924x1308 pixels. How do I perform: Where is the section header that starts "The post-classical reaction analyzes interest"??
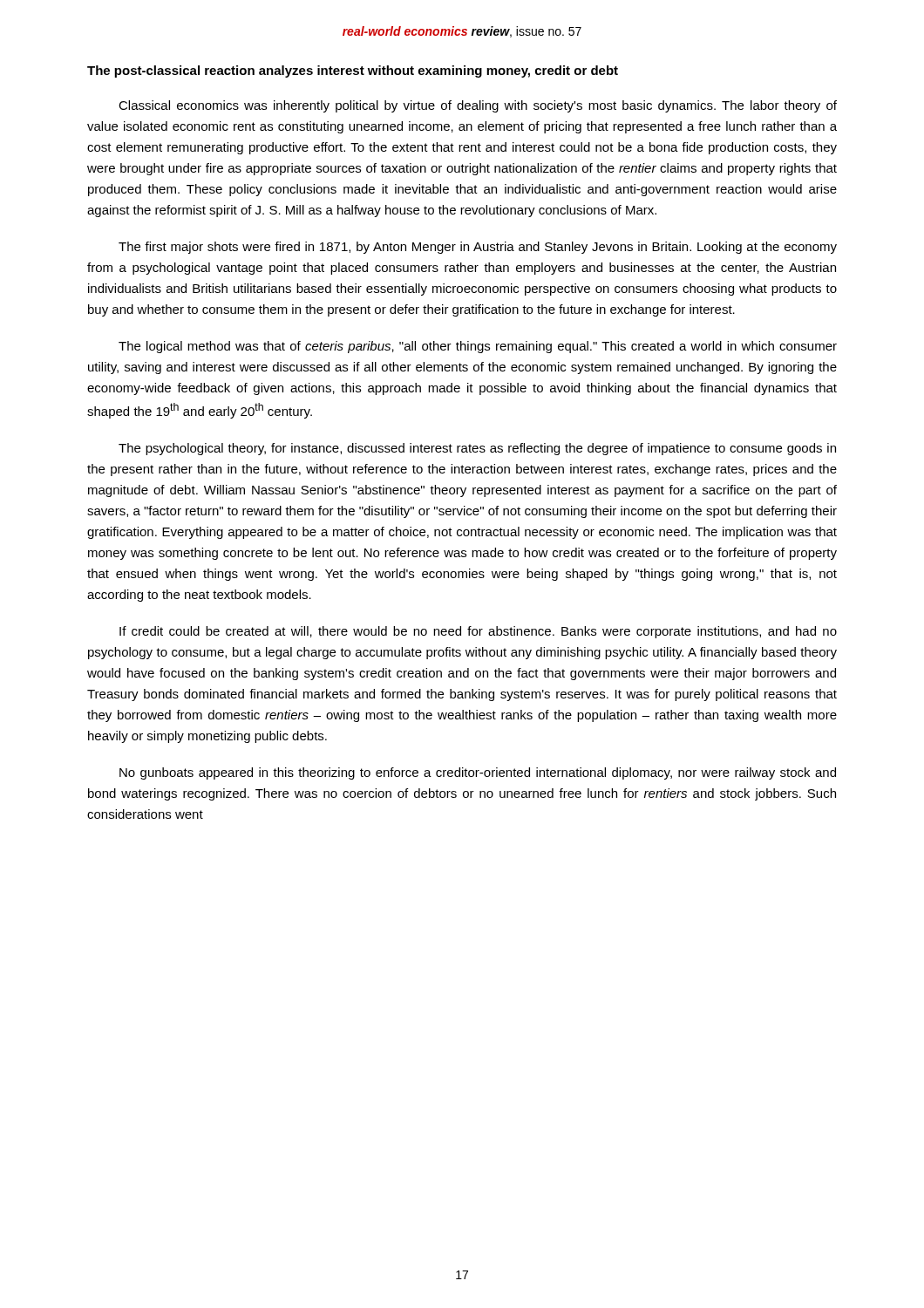click(x=353, y=70)
